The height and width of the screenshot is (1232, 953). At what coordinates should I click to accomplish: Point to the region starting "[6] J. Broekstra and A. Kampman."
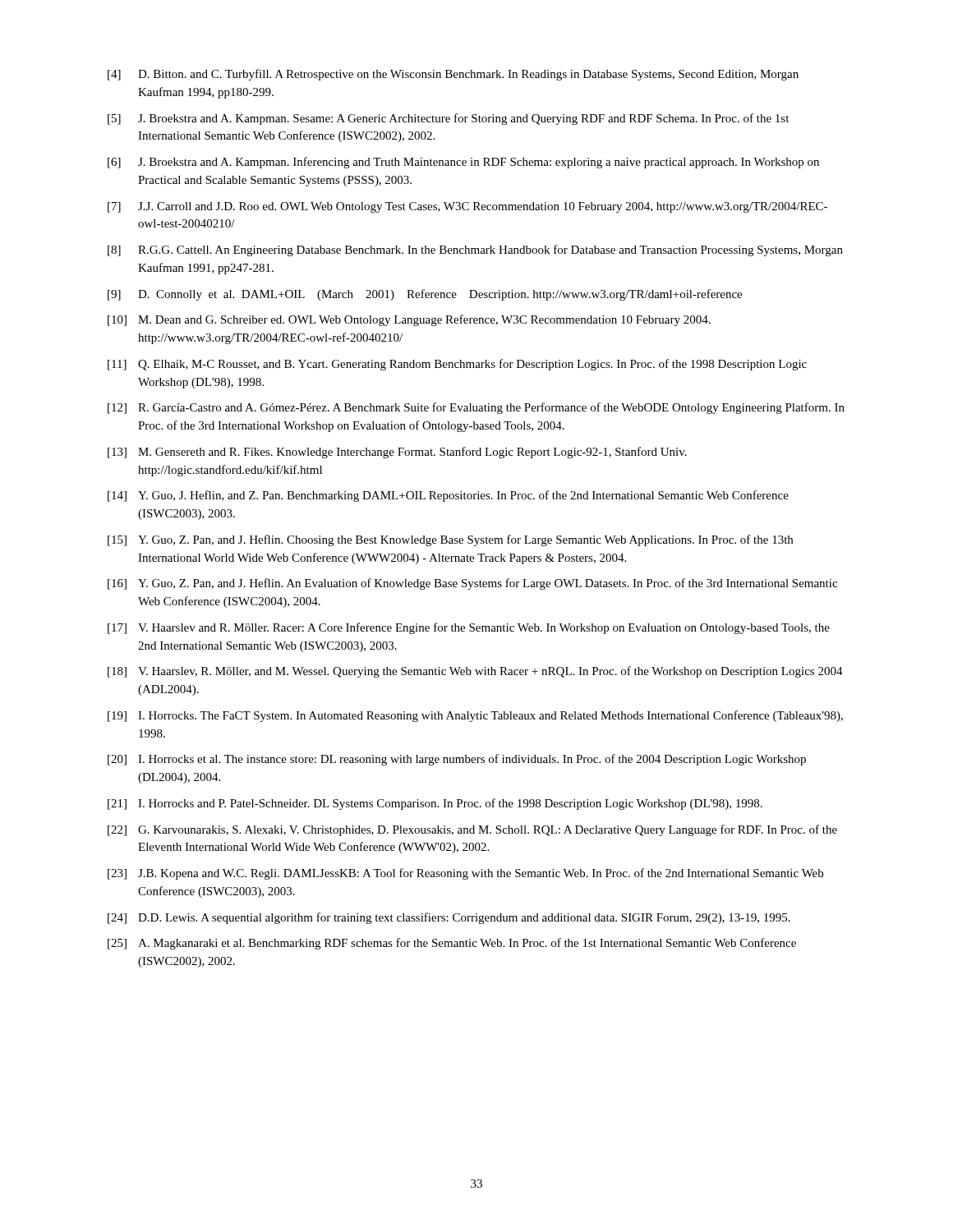coord(476,171)
